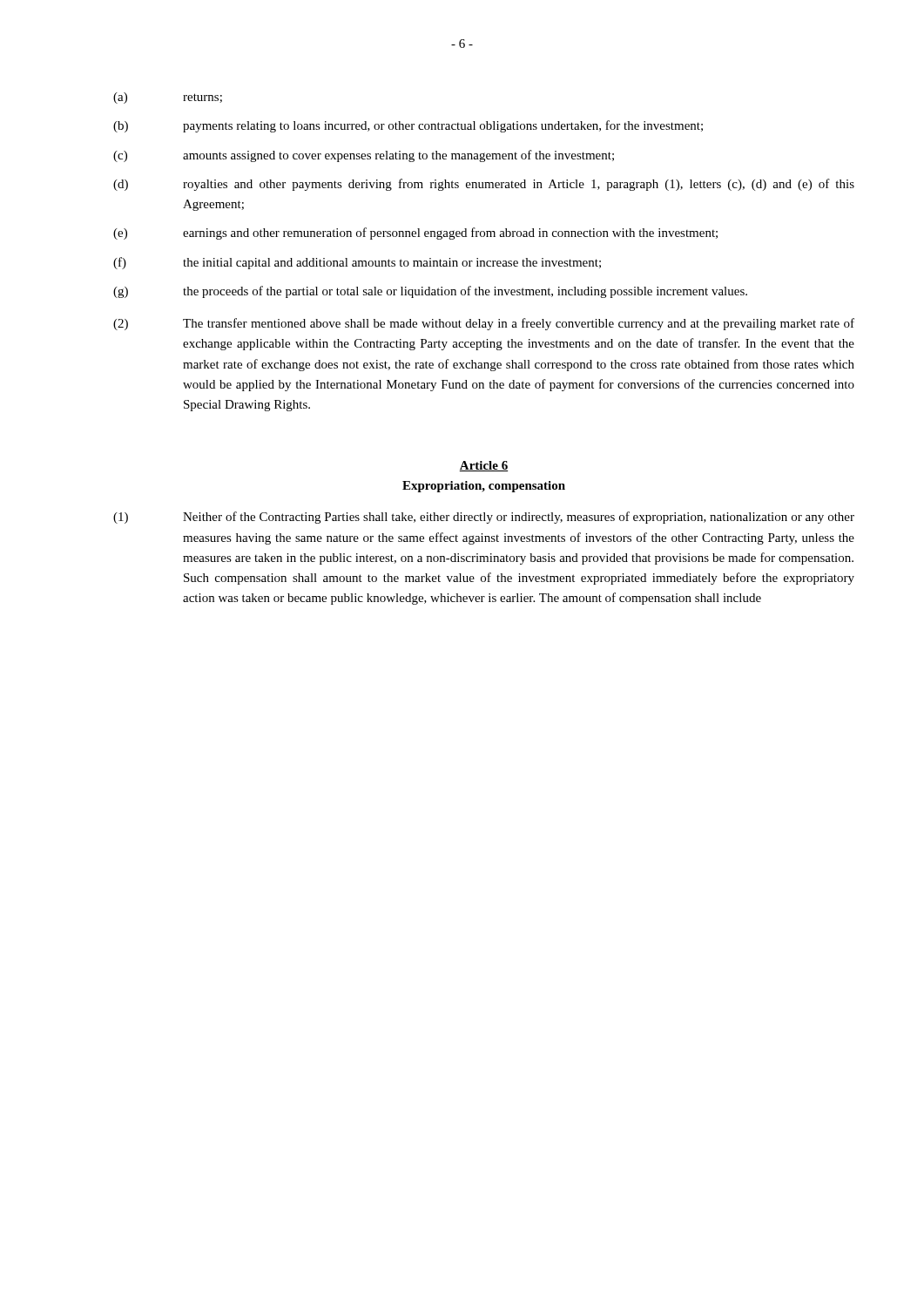This screenshot has width=924, height=1307.
Task: Point to the block beginning "(f) the initial capital and additional amounts"
Action: tap(484, 262)
